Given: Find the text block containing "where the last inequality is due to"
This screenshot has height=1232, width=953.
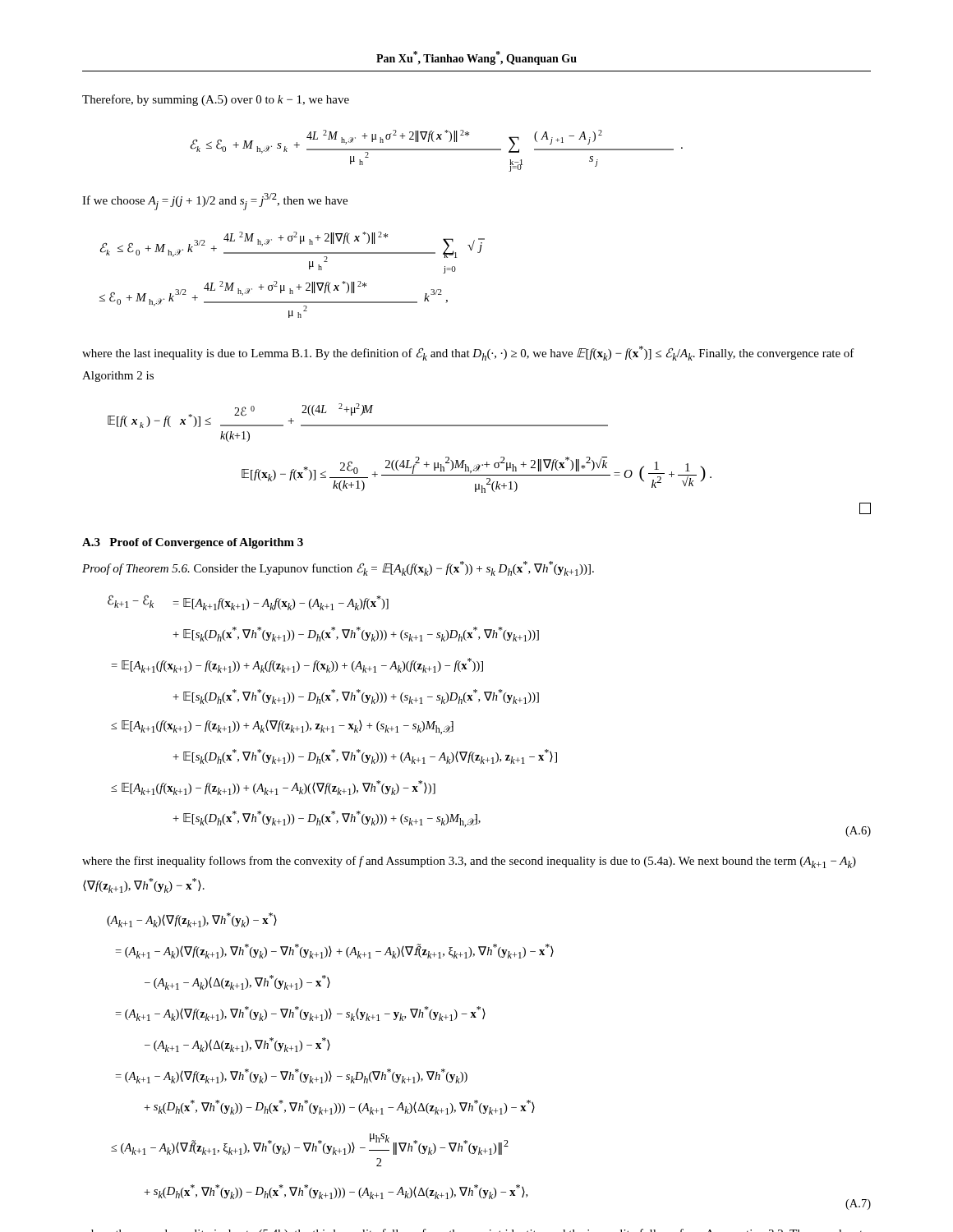Looking at the screenshot, I should pos(468,363).
